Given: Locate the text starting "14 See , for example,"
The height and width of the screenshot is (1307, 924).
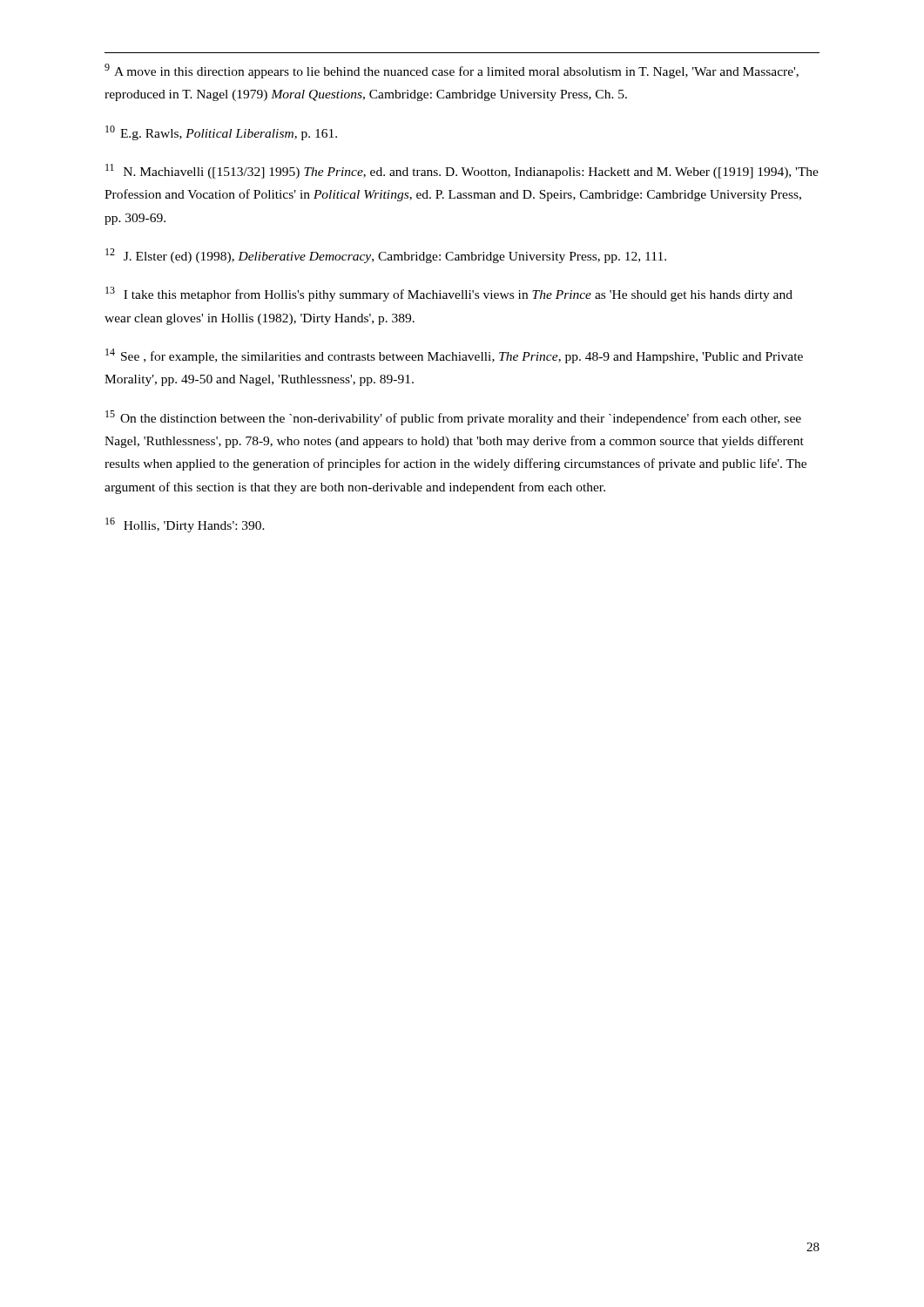Looking at the screenshot, I should 454,366.
